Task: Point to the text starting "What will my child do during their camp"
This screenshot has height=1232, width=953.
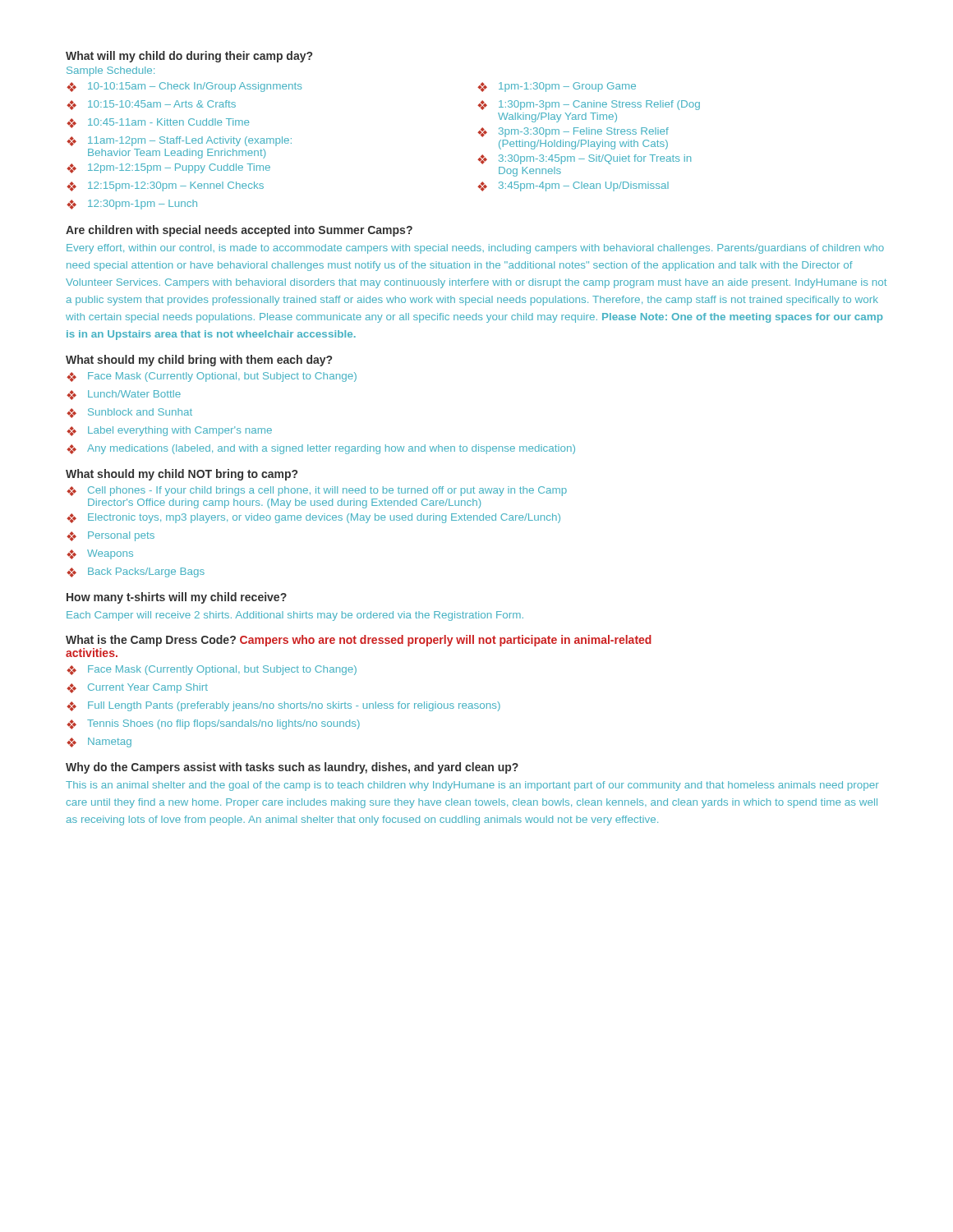Action: [x=189, y=56]
